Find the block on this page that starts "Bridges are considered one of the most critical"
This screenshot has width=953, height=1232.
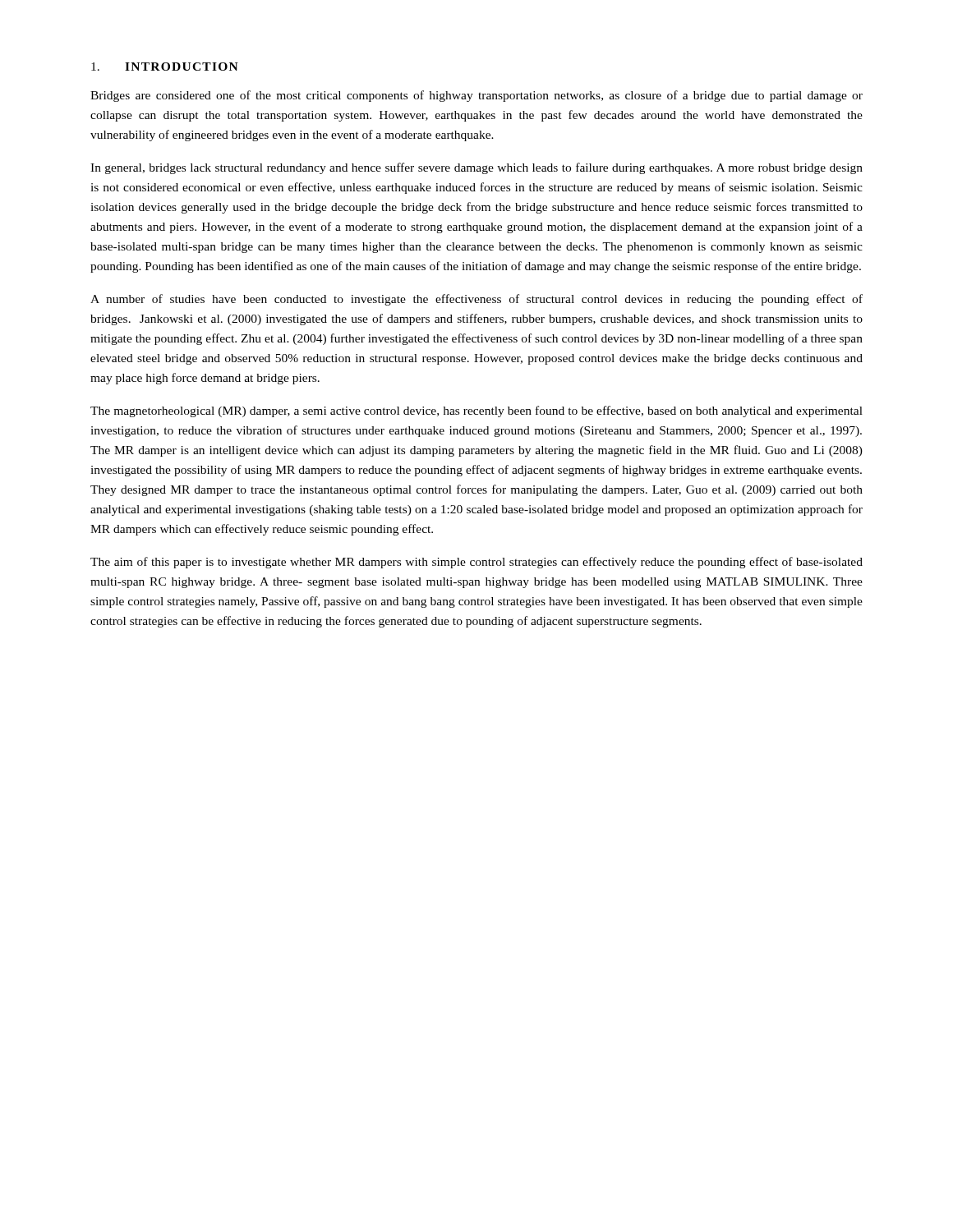476,115
